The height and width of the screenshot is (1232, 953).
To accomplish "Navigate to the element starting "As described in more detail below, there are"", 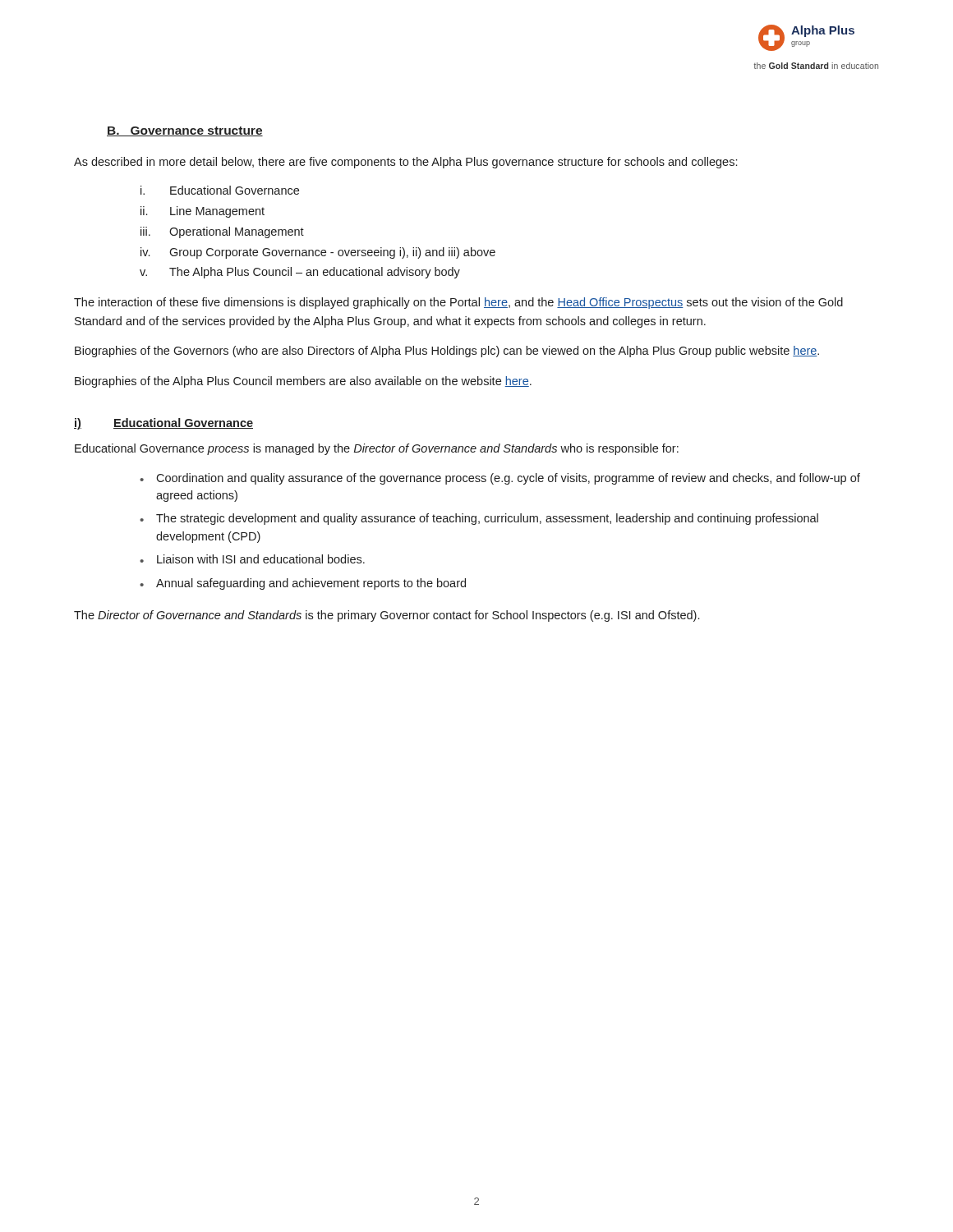I will point(406,162).
